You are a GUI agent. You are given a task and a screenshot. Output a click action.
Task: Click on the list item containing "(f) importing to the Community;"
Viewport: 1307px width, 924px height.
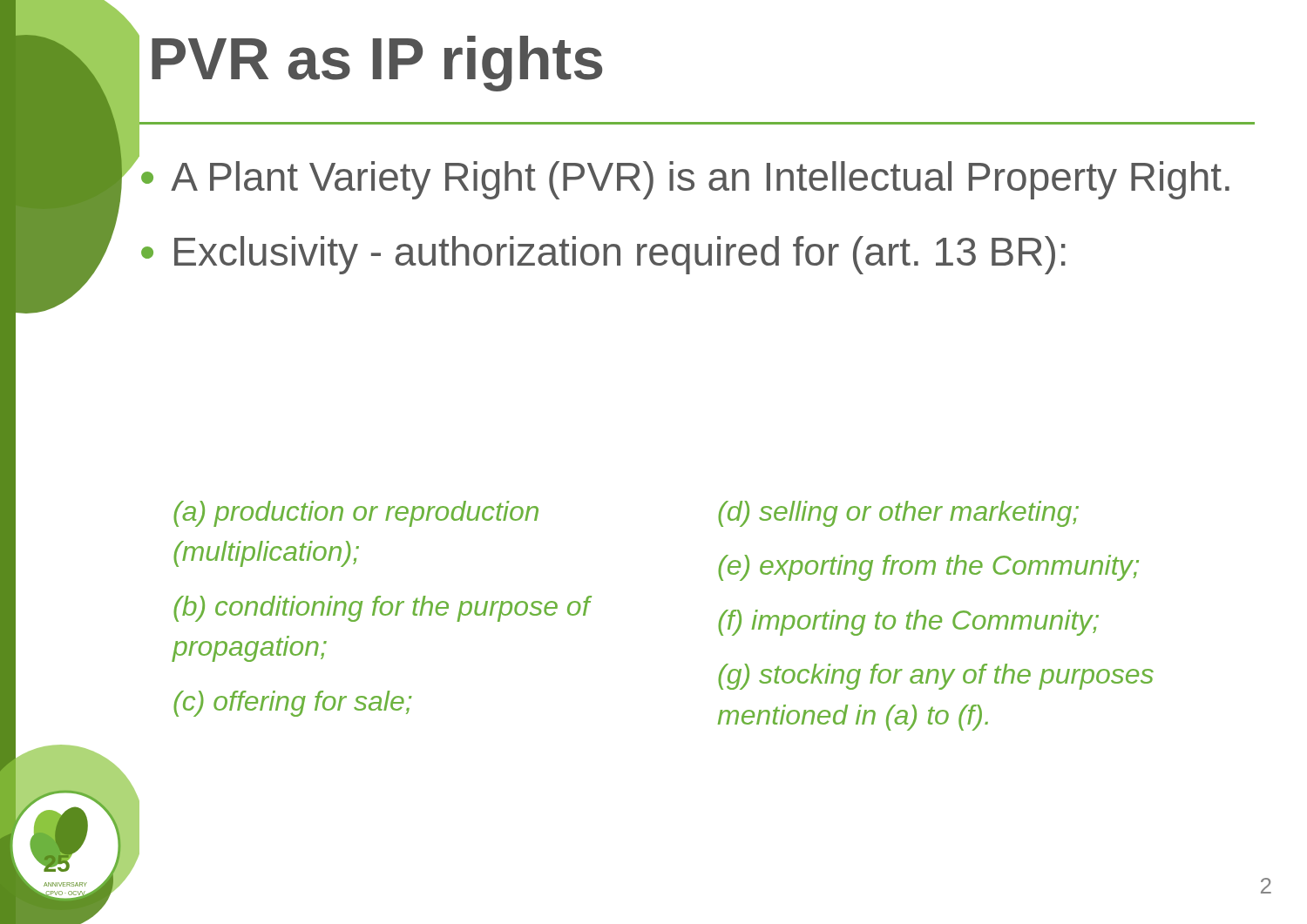(x=908, y=620)
